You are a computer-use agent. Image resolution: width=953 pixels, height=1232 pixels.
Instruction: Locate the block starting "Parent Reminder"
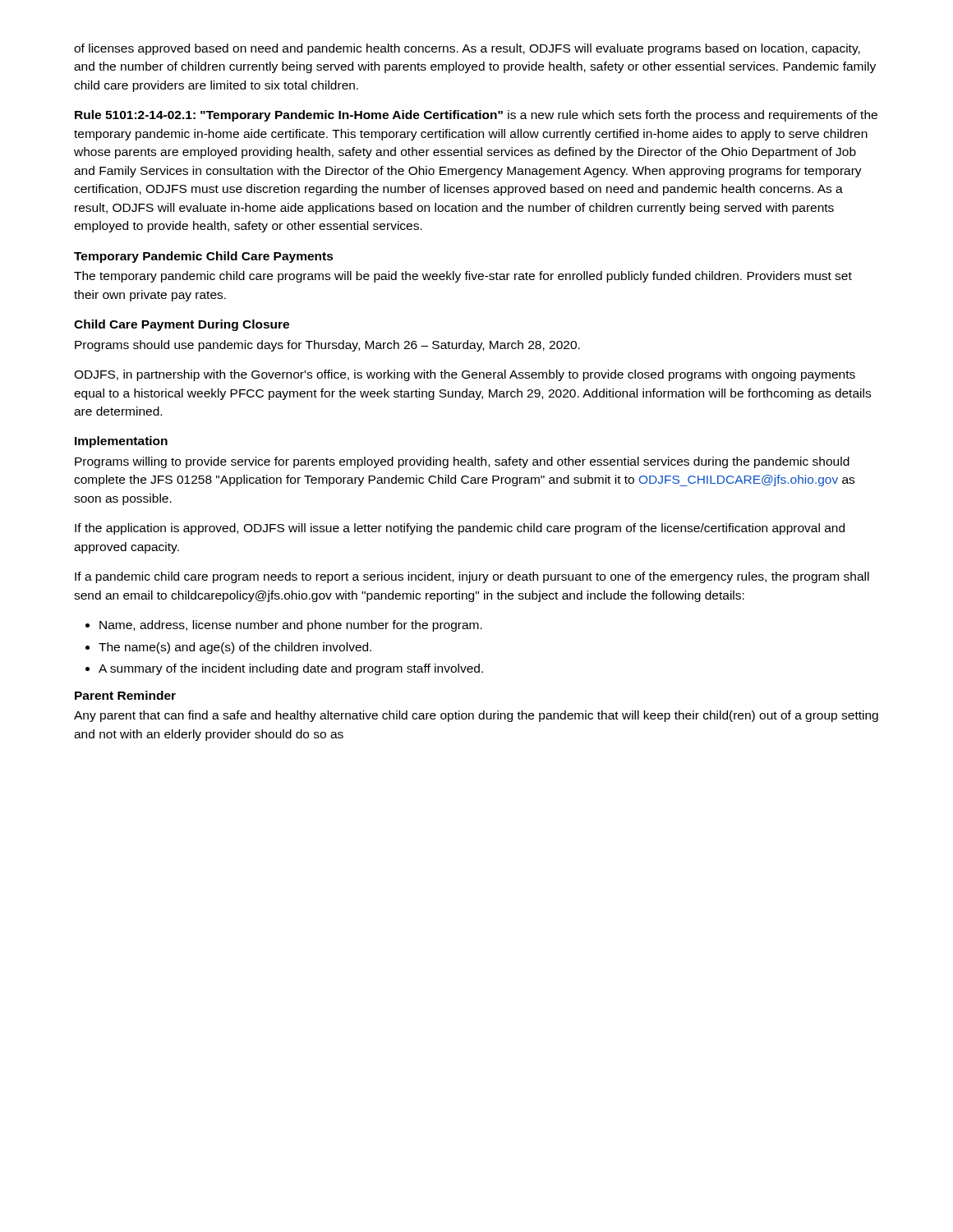pyautogui.click(x=125, y=695)
